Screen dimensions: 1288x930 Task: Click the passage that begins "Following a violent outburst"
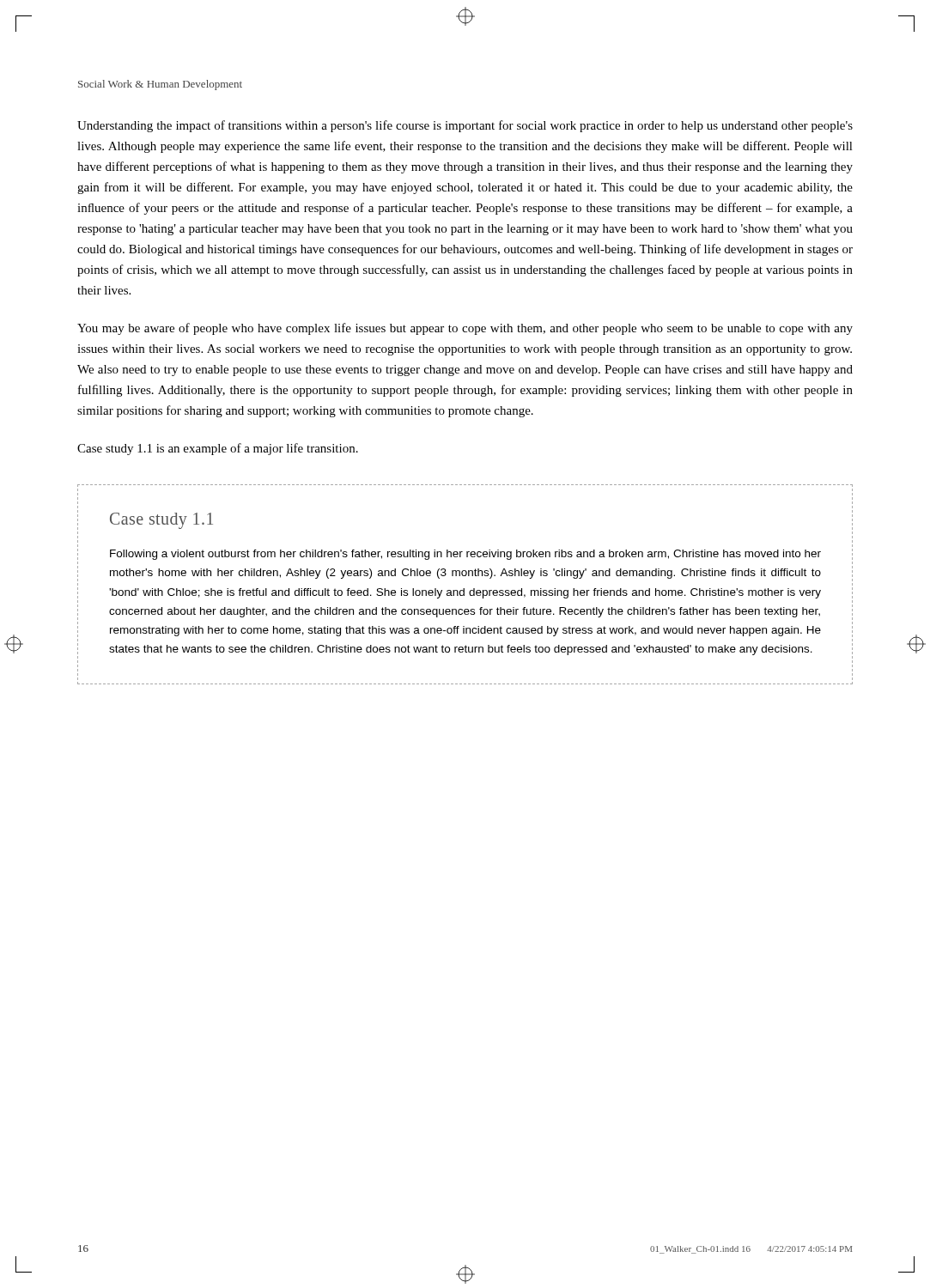tap(465, 601)
